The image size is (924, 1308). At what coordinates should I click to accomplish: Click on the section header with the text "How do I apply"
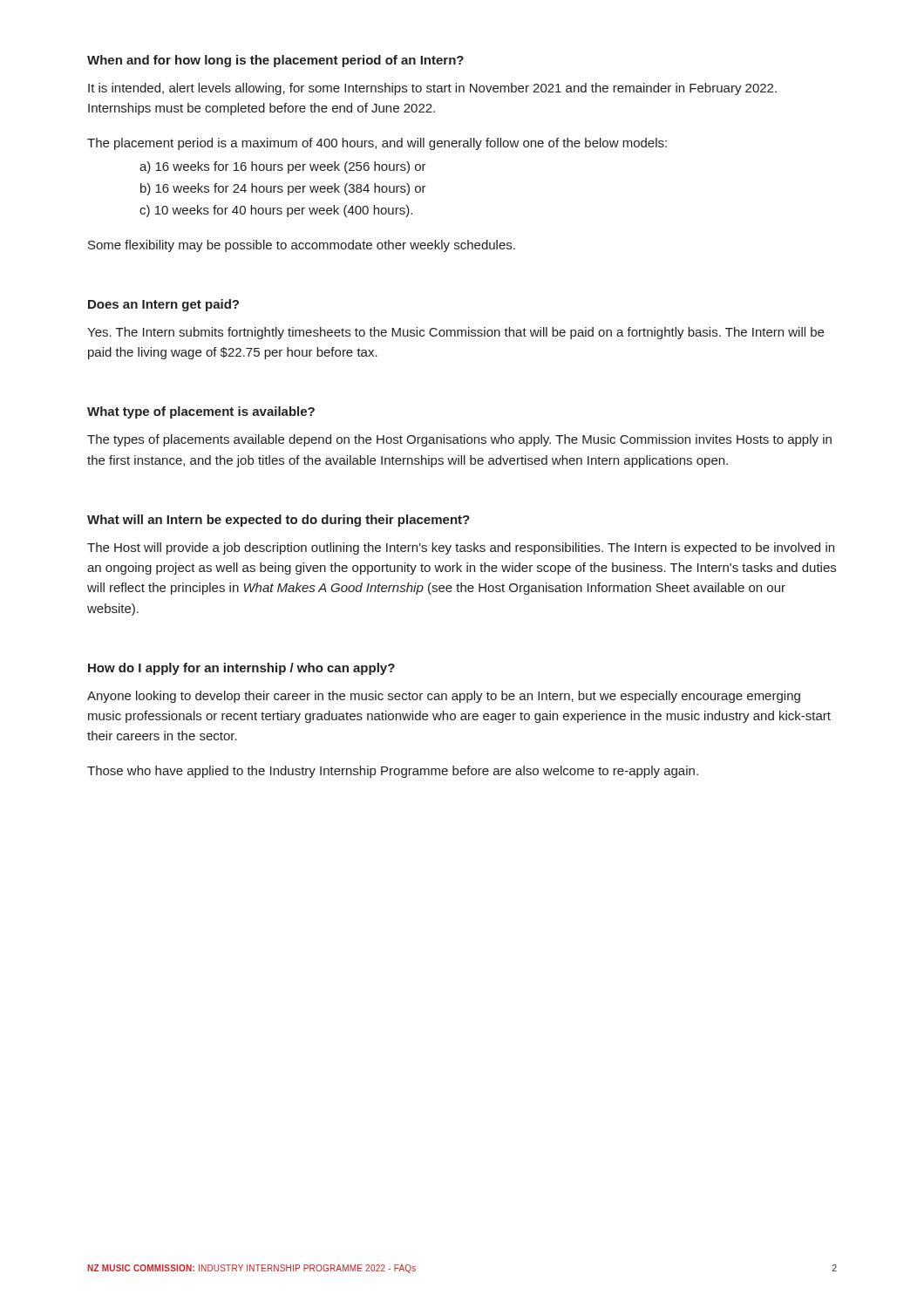(241, 667)
